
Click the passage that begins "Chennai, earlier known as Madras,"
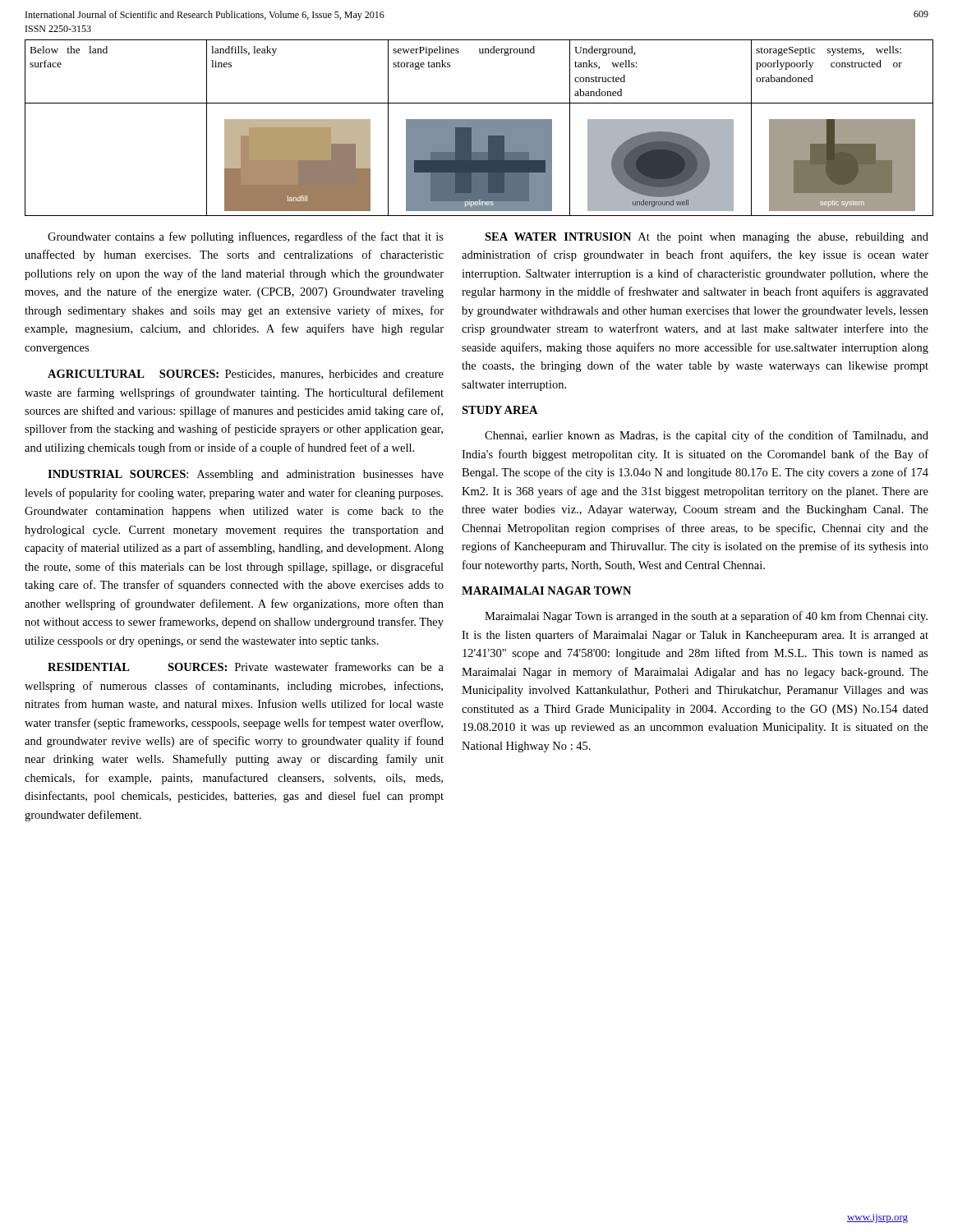pos(695,500)
